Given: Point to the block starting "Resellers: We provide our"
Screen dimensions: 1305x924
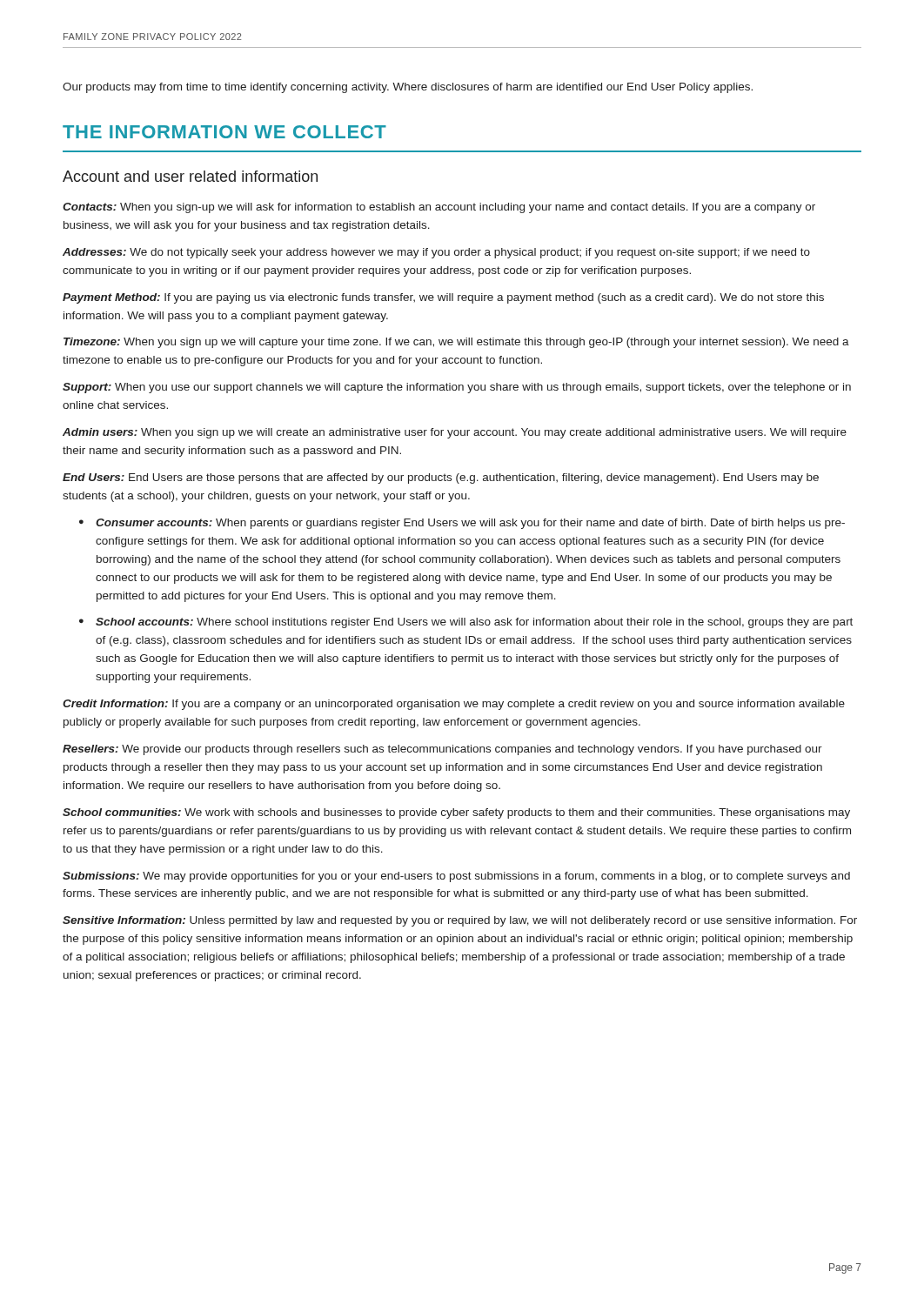Looking at the screenshot, I should coord(443,767).
